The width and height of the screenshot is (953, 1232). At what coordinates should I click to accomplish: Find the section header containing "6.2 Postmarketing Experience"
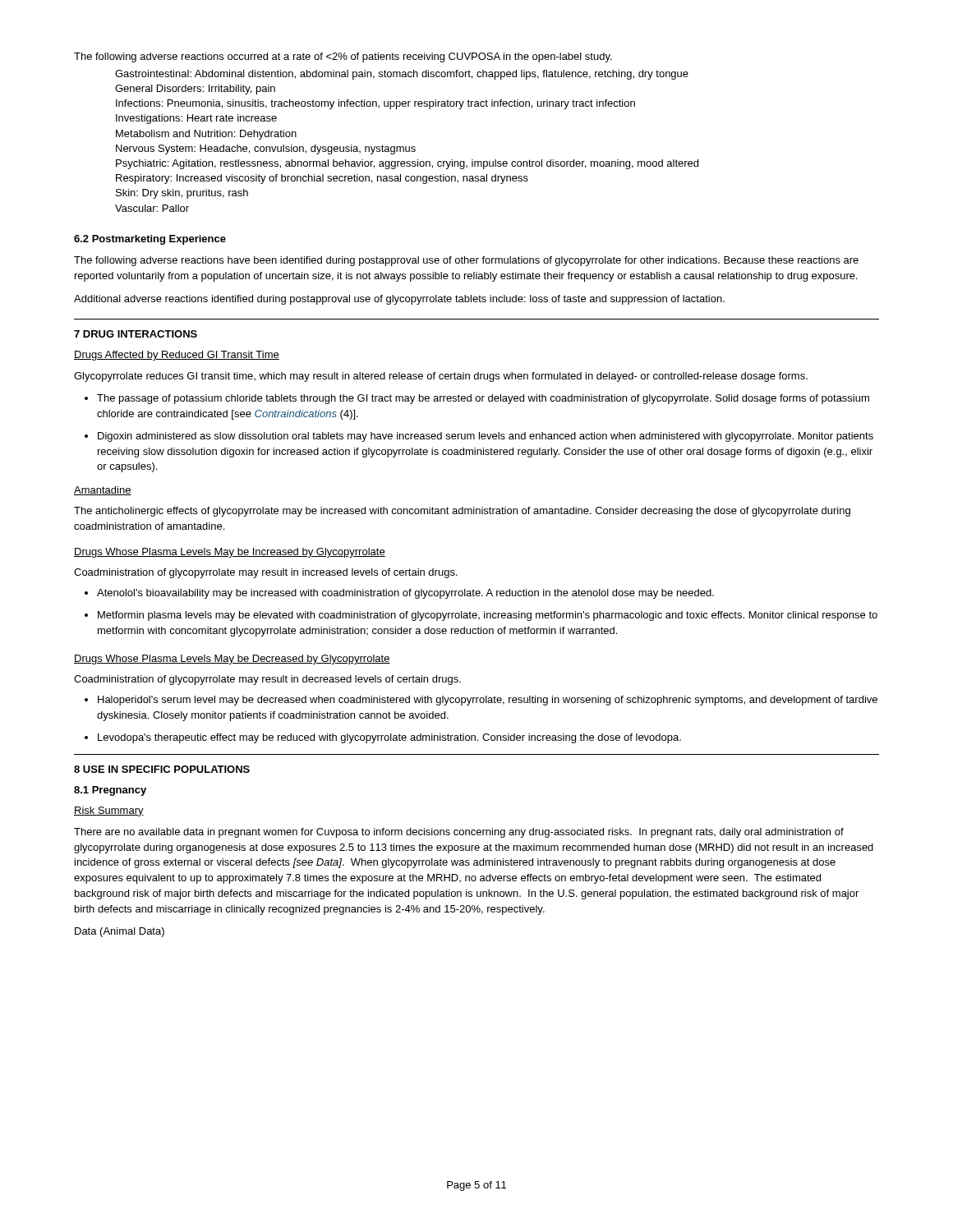click(x=150, y=238)
